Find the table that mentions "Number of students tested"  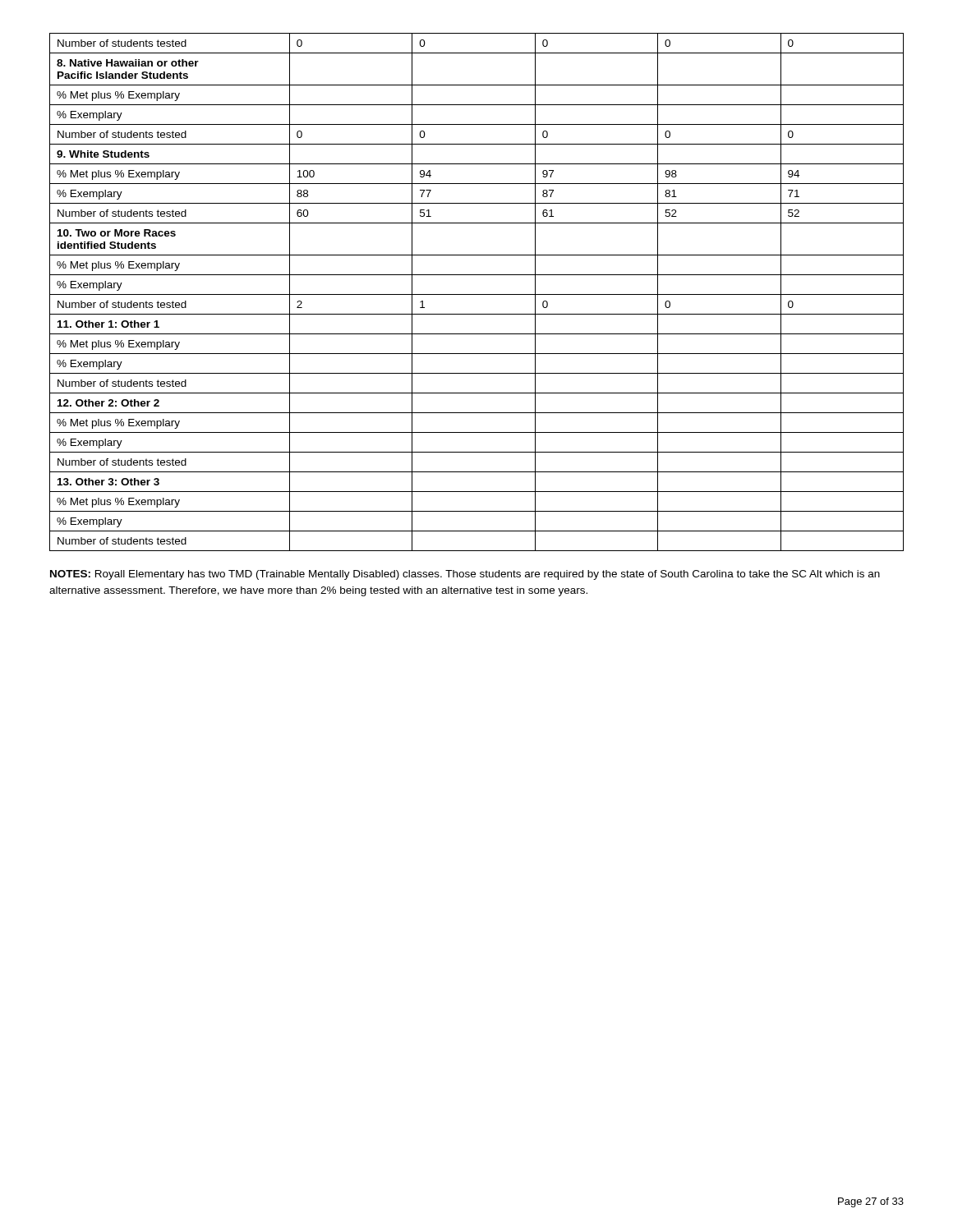click(x=476, y=292)
